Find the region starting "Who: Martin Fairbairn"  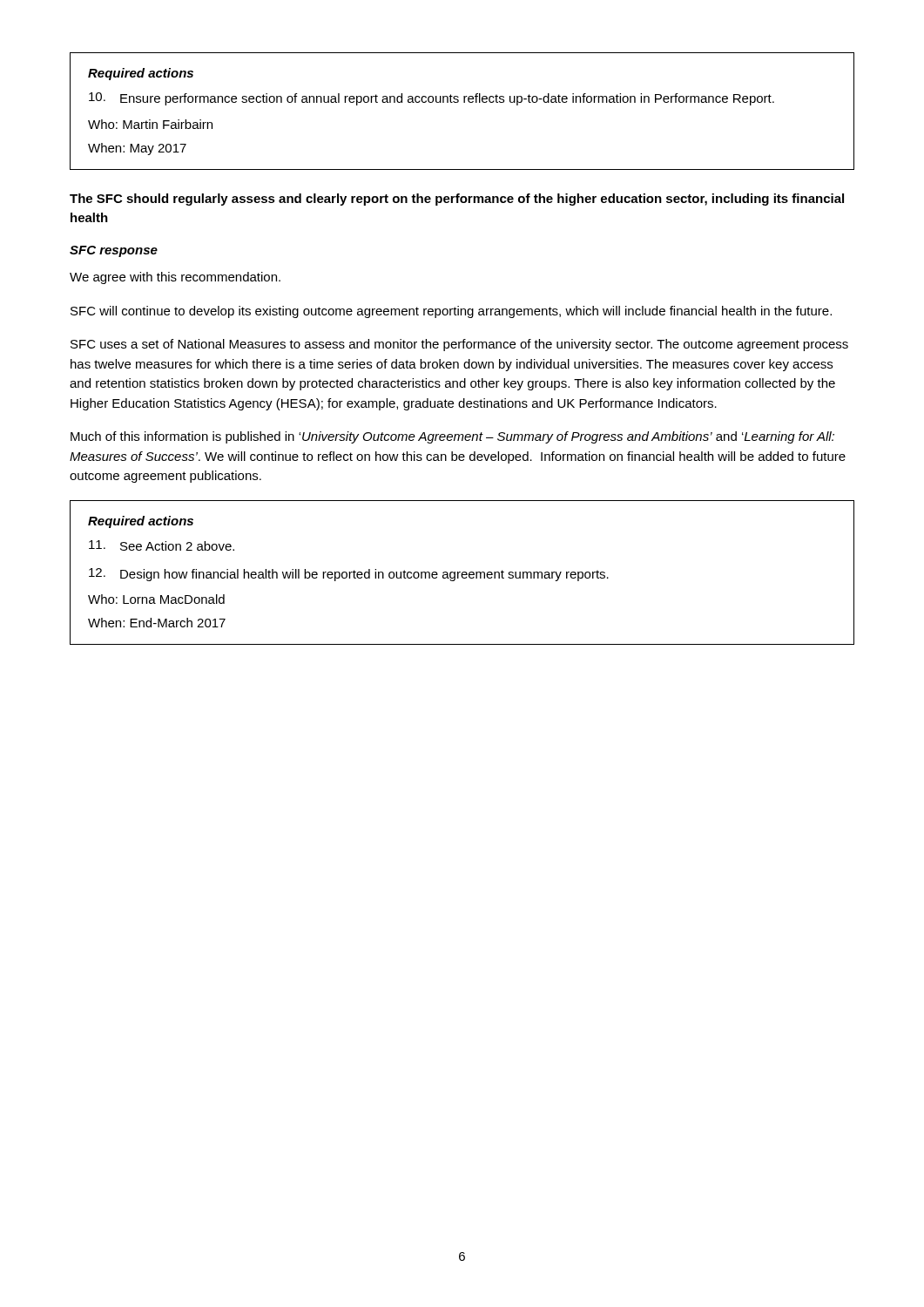pyautogui.click(x=151, y=124)
